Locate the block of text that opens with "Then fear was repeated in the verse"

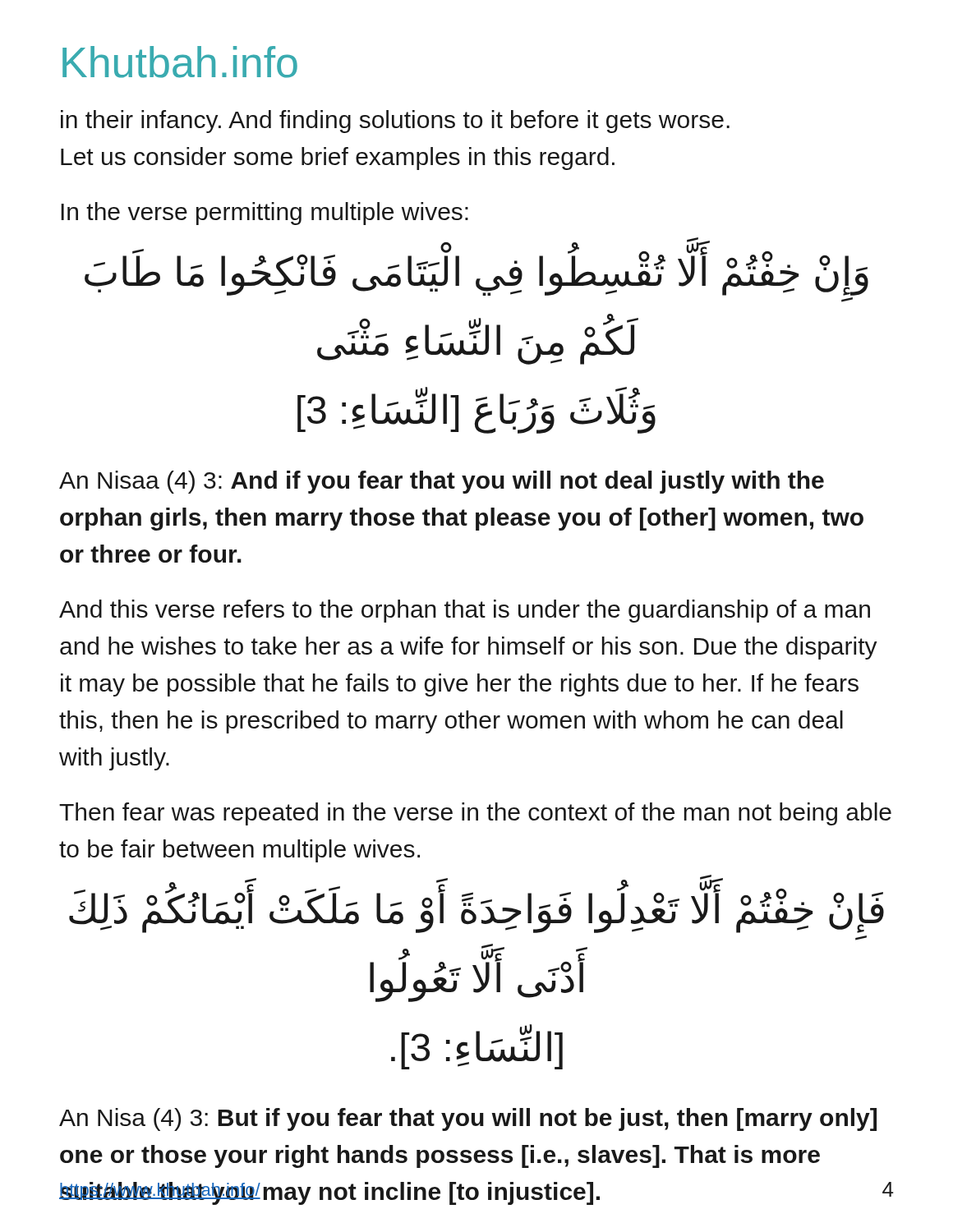[476, 830]
